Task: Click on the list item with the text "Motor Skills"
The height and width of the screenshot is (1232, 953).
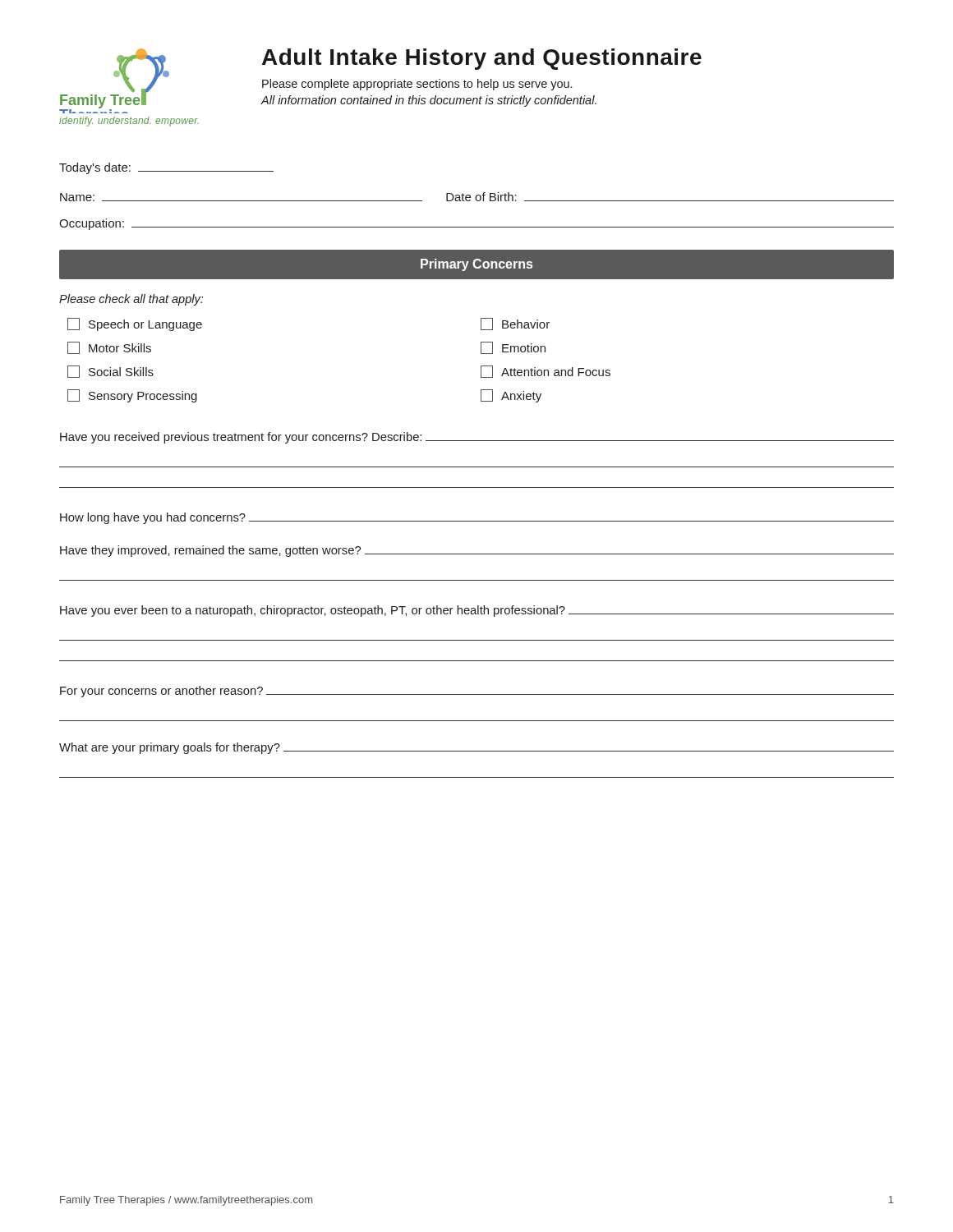Action: coord(109,348)
